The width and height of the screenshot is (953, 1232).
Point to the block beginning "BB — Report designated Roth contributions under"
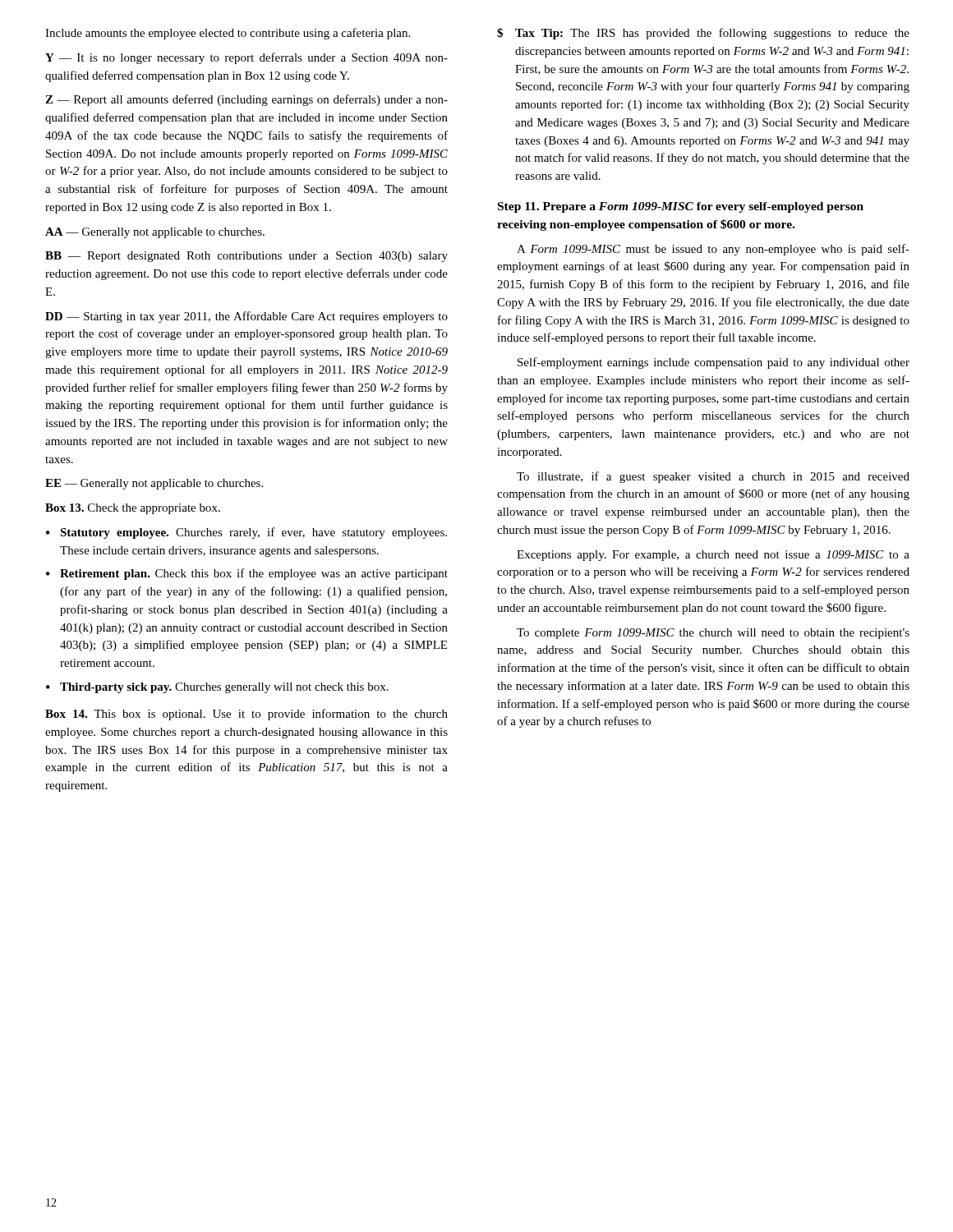click(x=246, y=274)
